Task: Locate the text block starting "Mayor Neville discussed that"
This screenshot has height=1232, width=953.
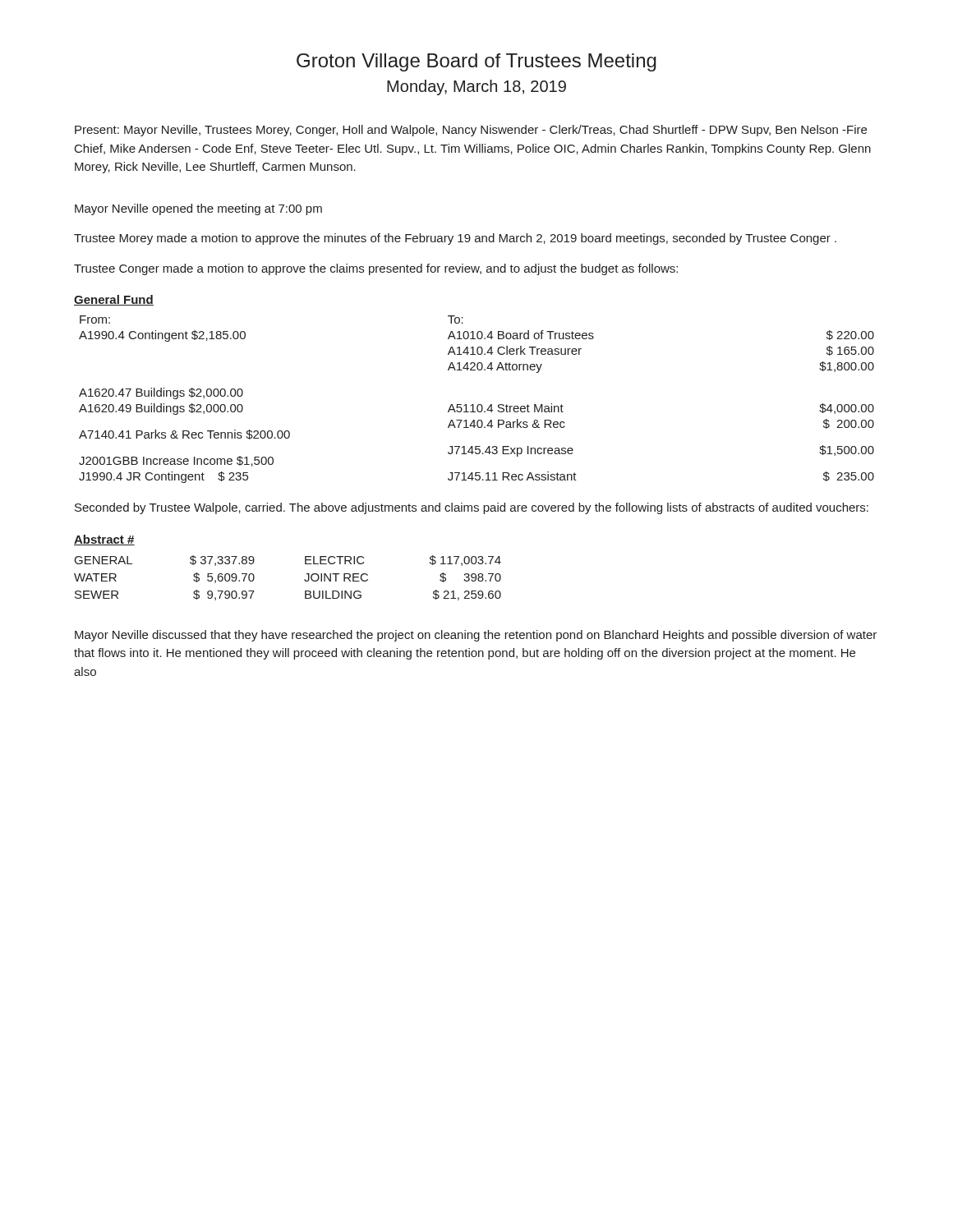Action: coord(475,653)
